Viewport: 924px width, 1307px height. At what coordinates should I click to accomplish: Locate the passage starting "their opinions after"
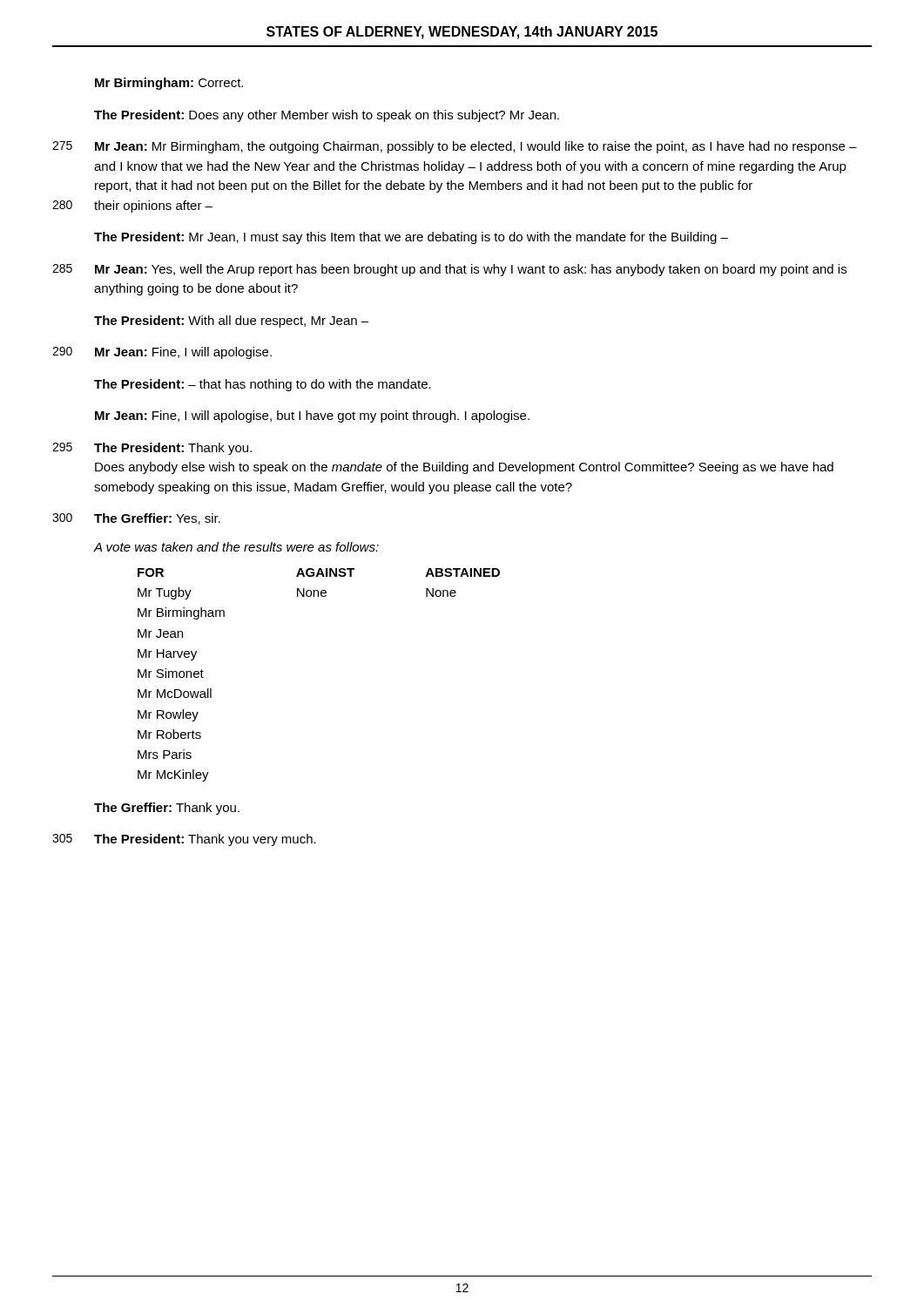(153, 205)
